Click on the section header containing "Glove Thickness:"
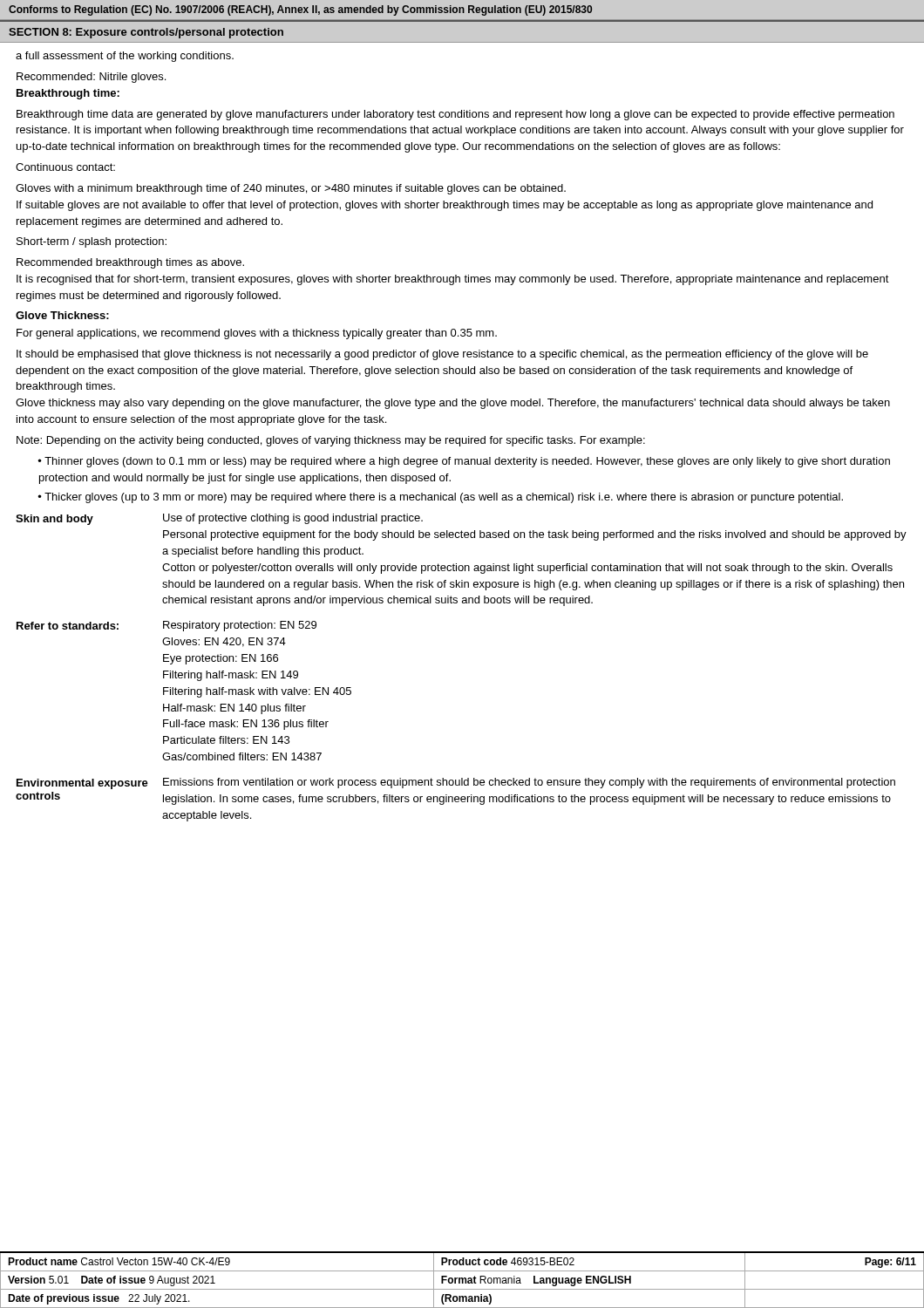Screen dimensions: 1308x924 [x=63, y=315]
